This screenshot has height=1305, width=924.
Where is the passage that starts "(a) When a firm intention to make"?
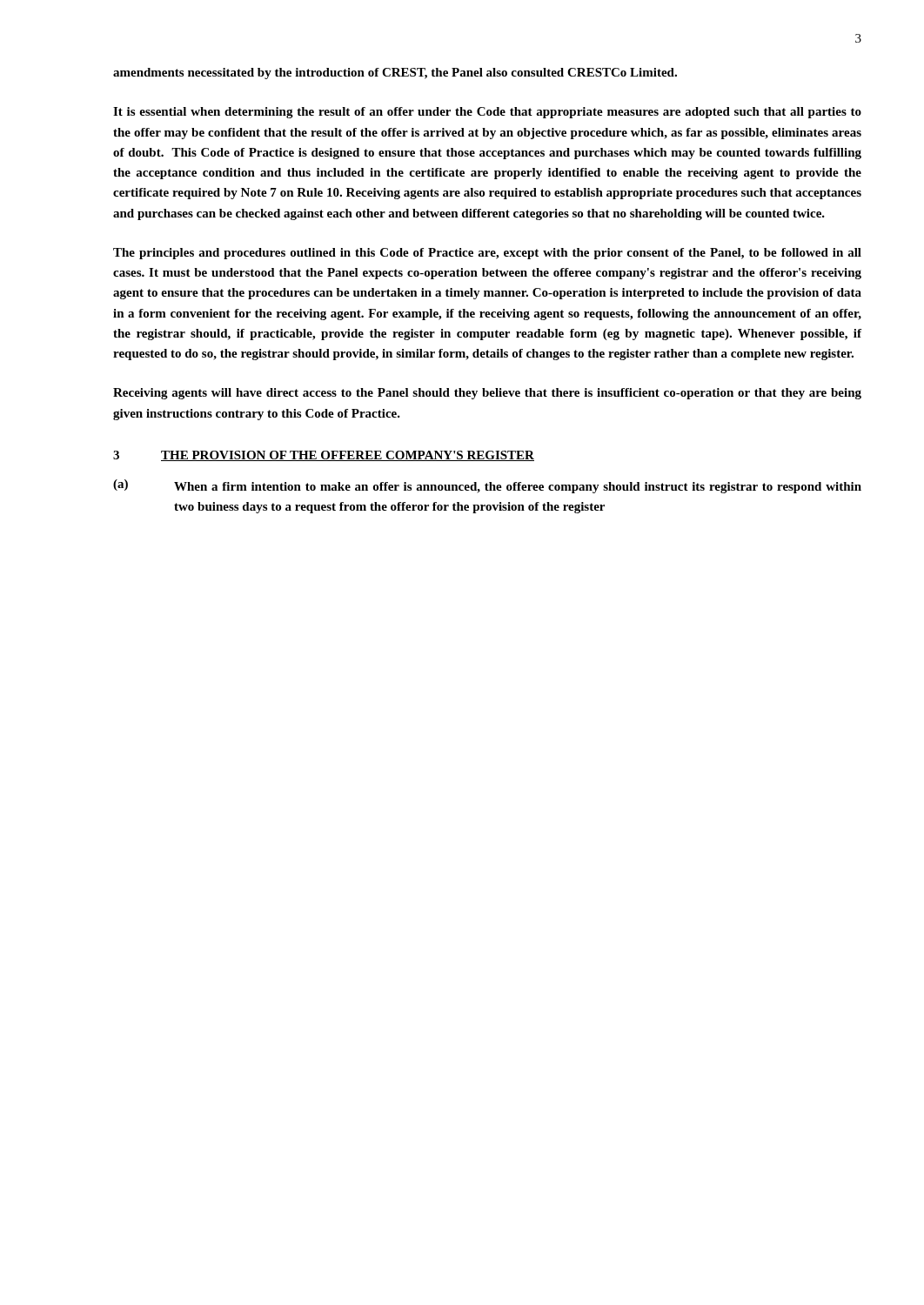pyautogui.click(x=487, y=497)
